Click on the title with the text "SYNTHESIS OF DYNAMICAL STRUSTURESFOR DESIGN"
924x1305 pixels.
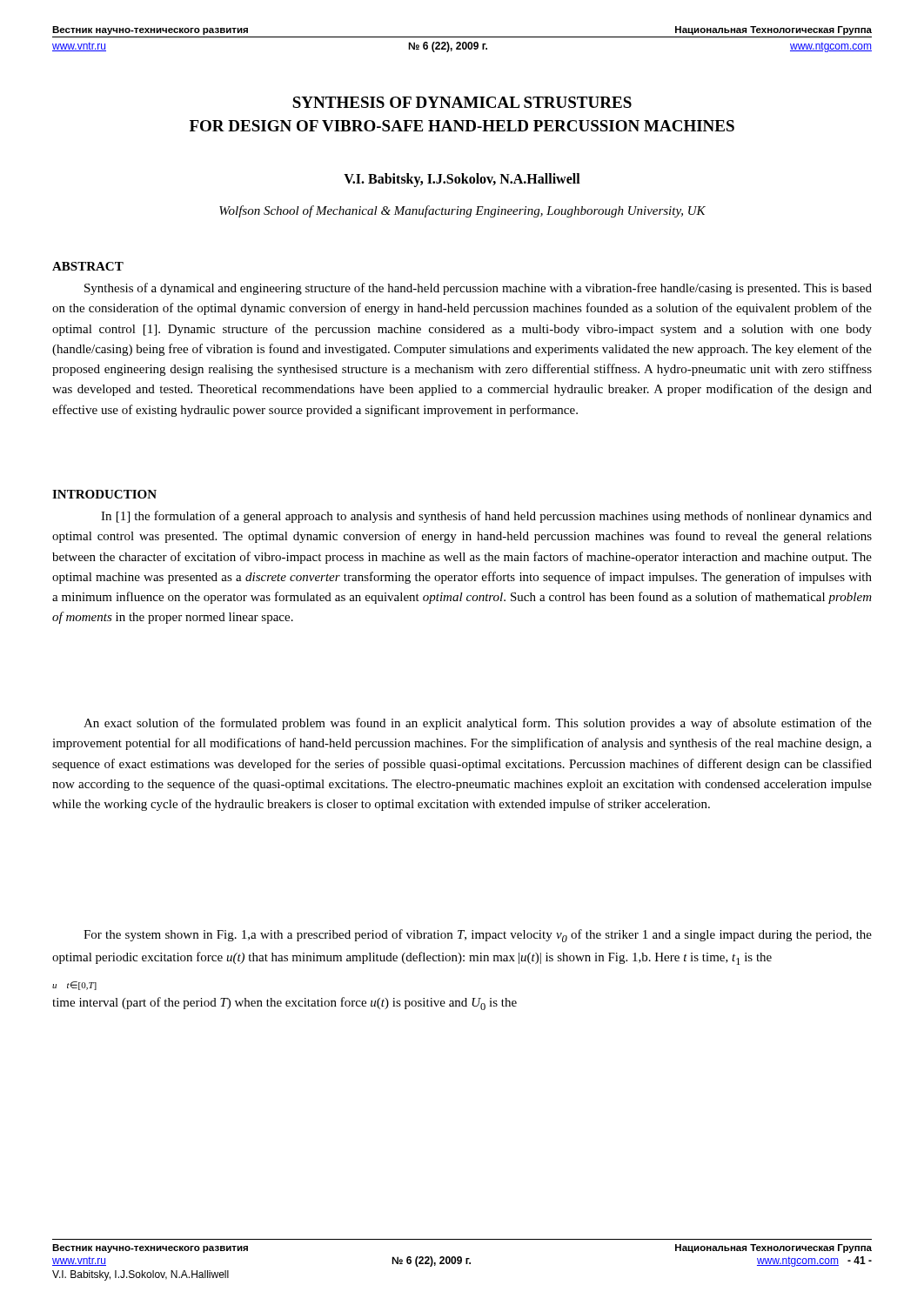click(462, 115)
